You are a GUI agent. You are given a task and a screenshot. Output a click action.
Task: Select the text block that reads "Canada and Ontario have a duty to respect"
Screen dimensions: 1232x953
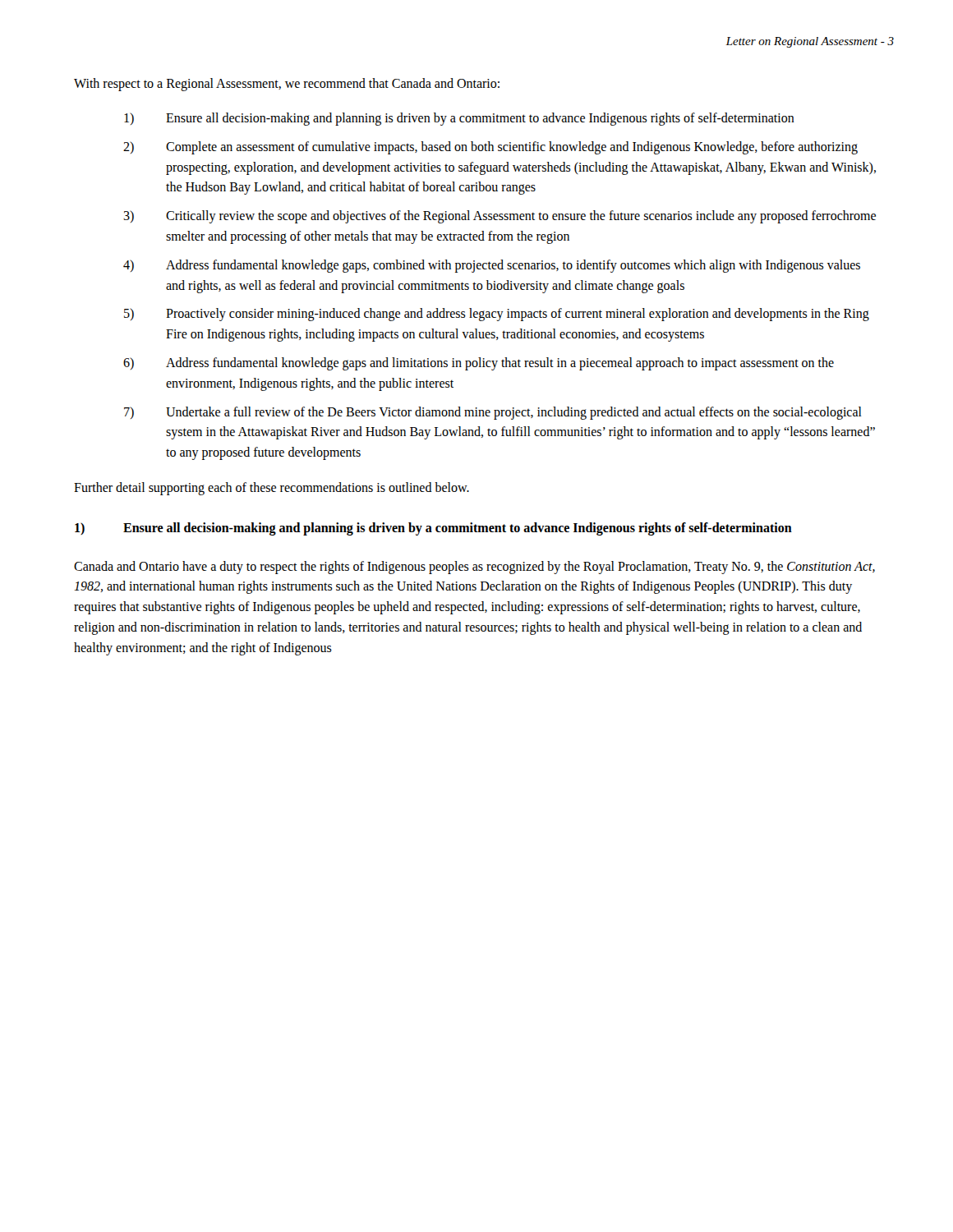[x=475, y=607]
